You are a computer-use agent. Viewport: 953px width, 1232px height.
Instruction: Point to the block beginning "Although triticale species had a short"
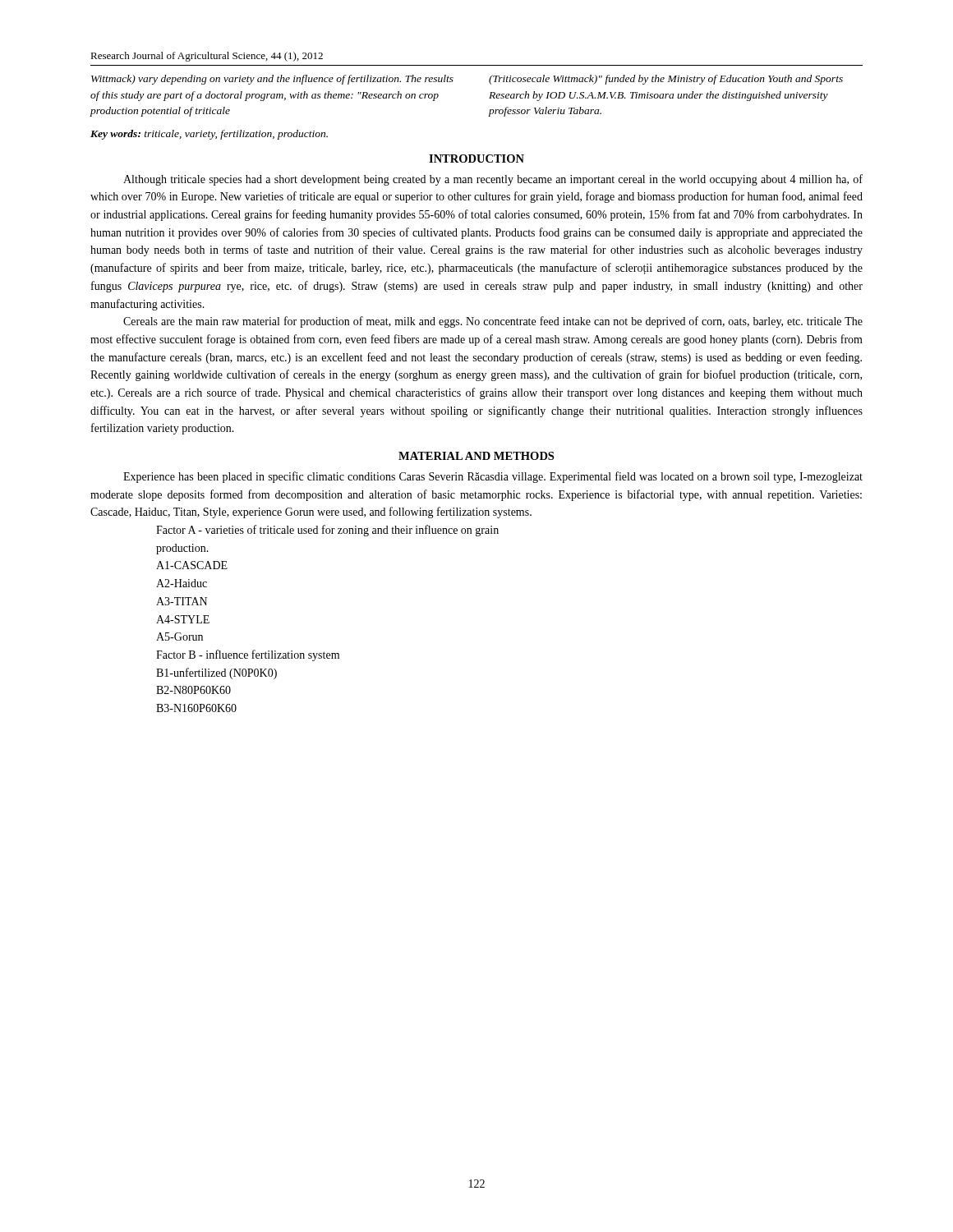point(493,180)
